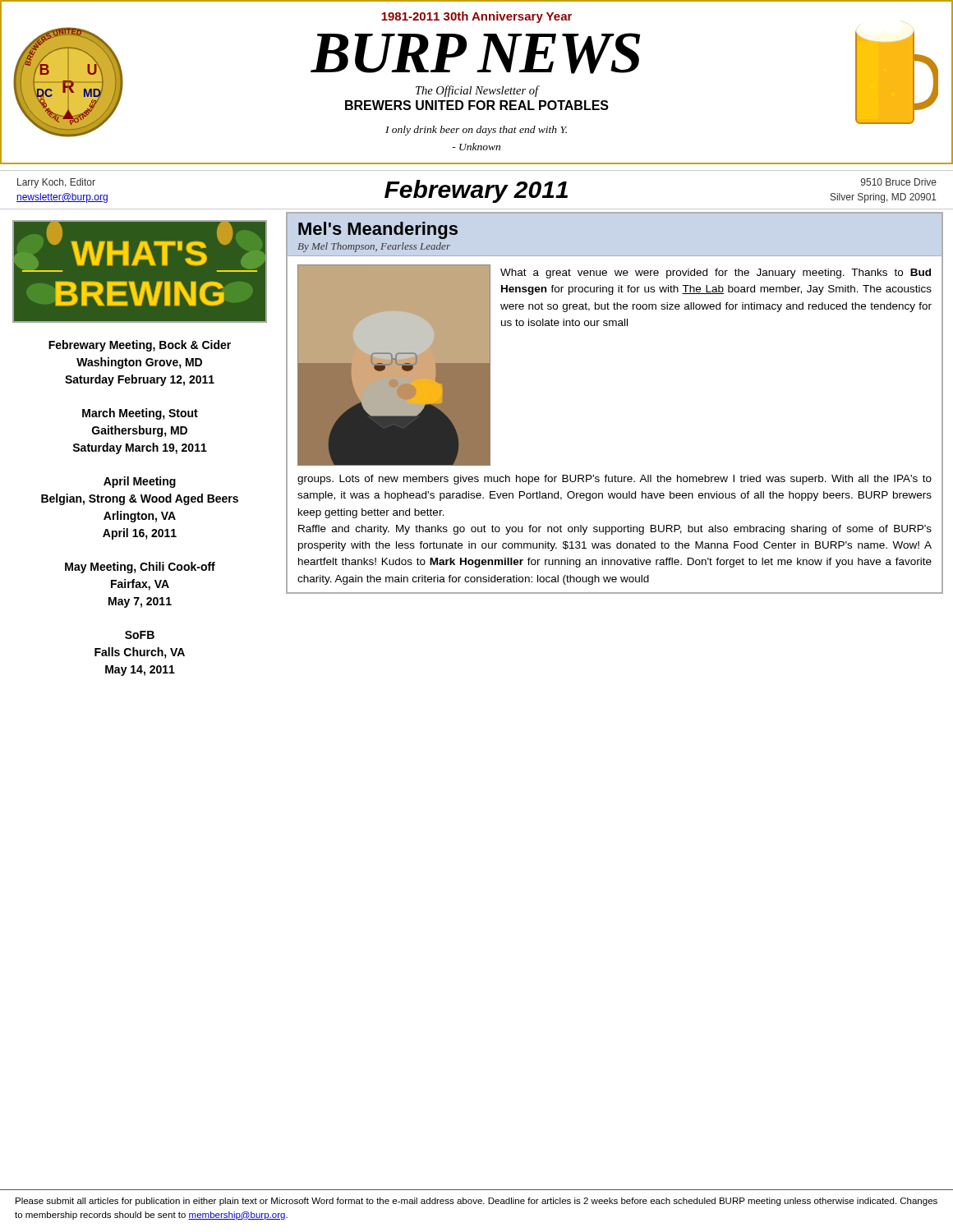The width and height of the screenshot is (953, 1232).
Task: Navigate to the passage starting "9510 Bruce Drive Silver"
Action: (883, 190)
